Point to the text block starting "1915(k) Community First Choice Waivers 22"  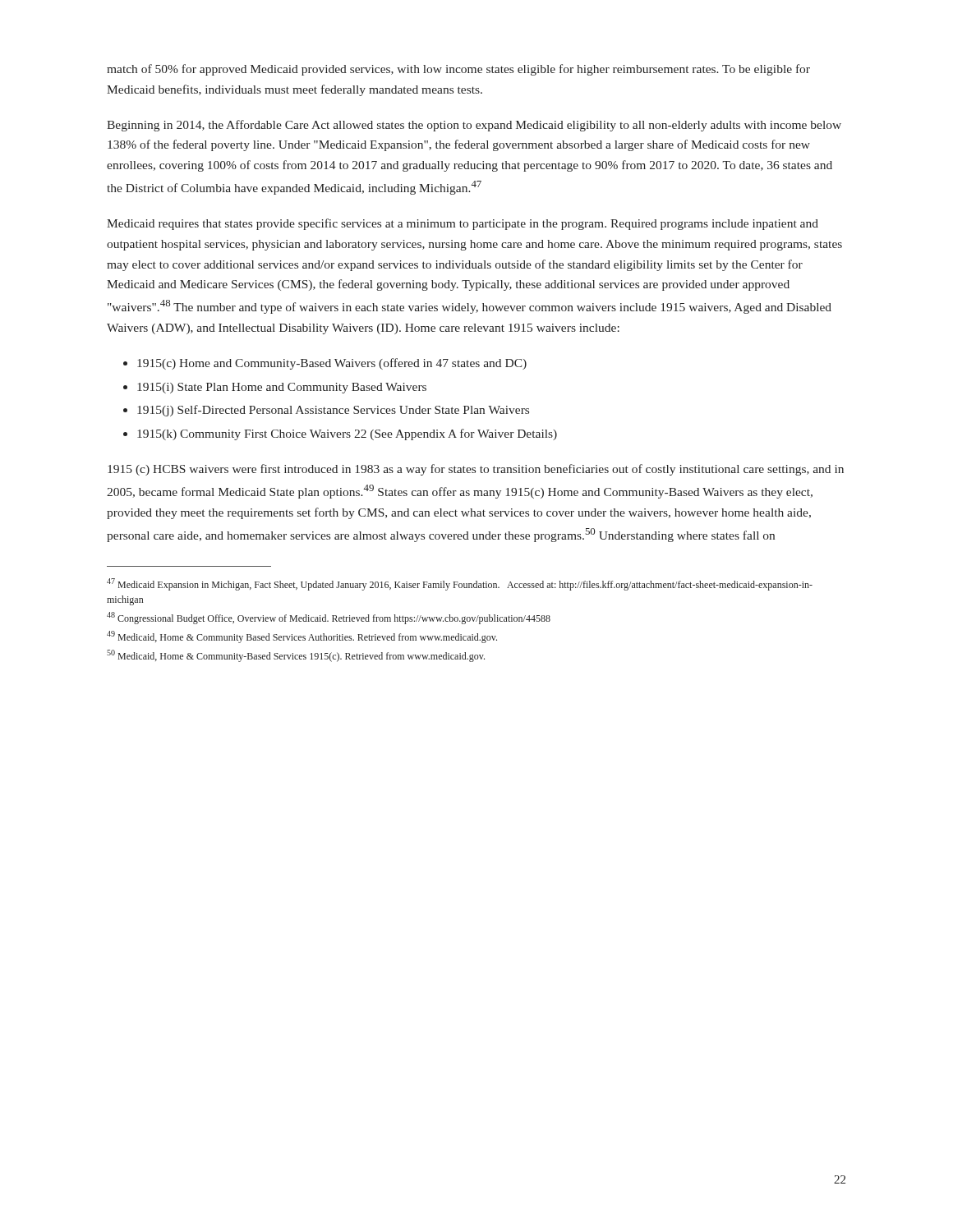pos(347,433)
